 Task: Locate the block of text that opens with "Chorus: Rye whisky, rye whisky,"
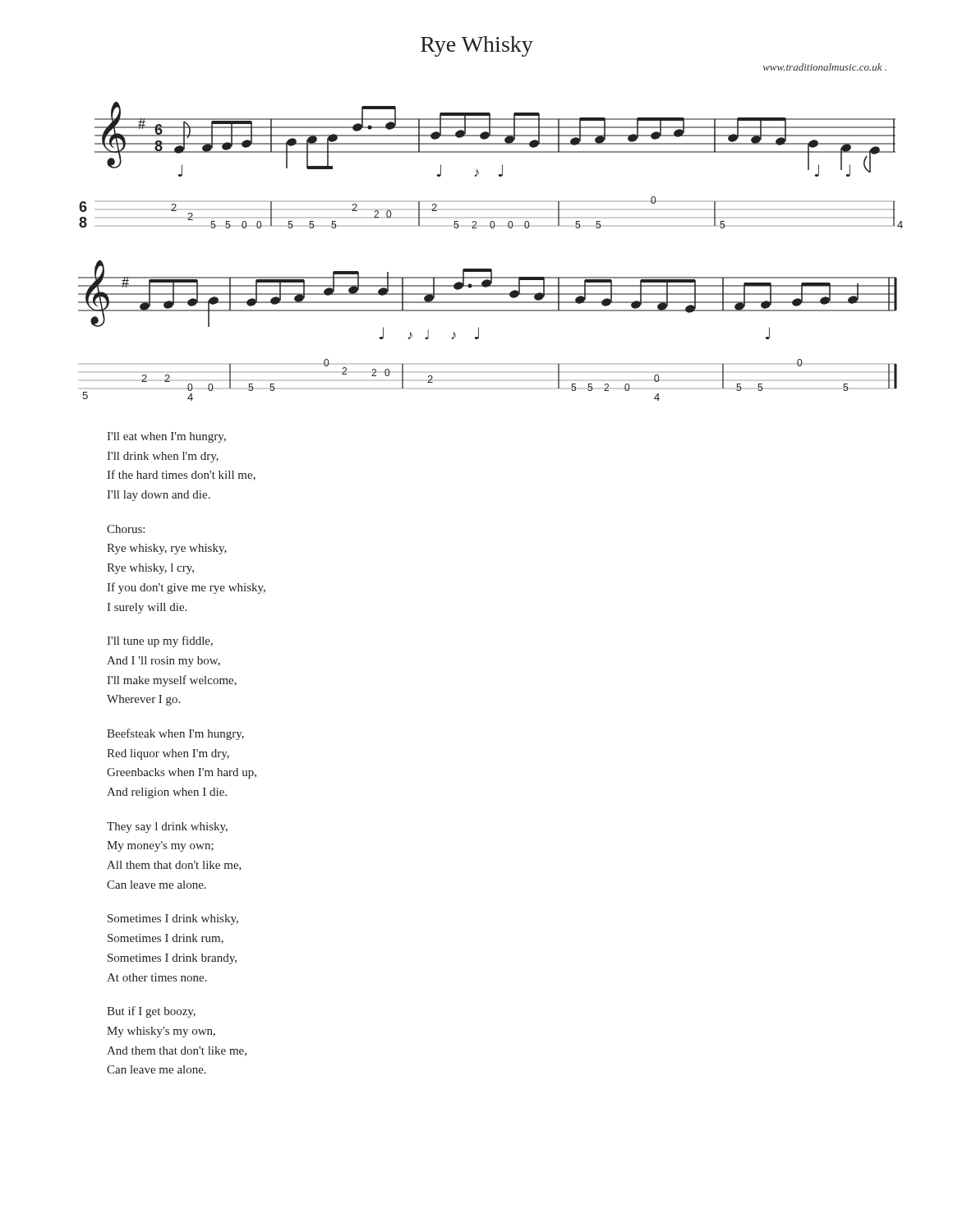186,568
